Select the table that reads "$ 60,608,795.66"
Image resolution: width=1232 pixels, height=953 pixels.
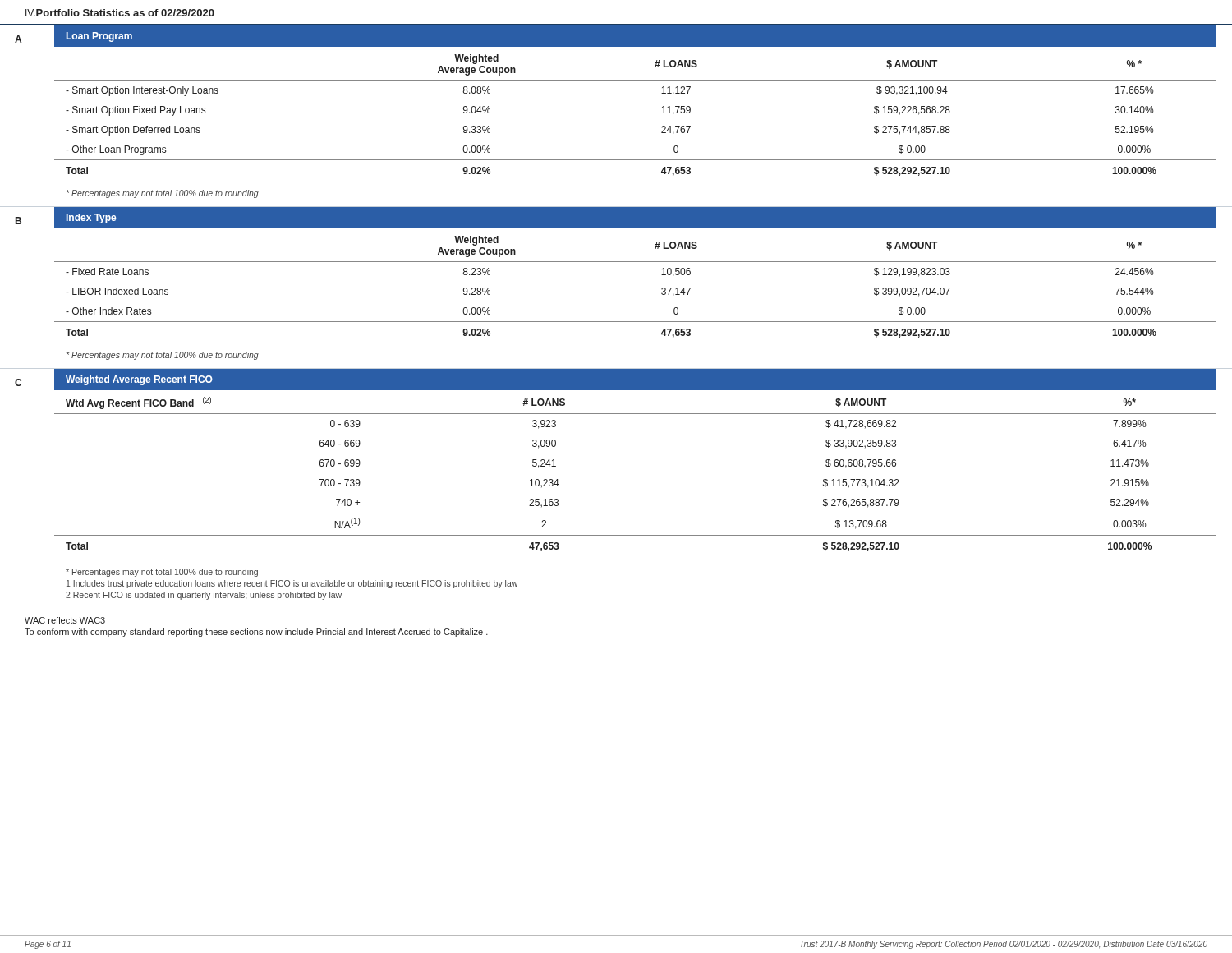click(635, 474)
